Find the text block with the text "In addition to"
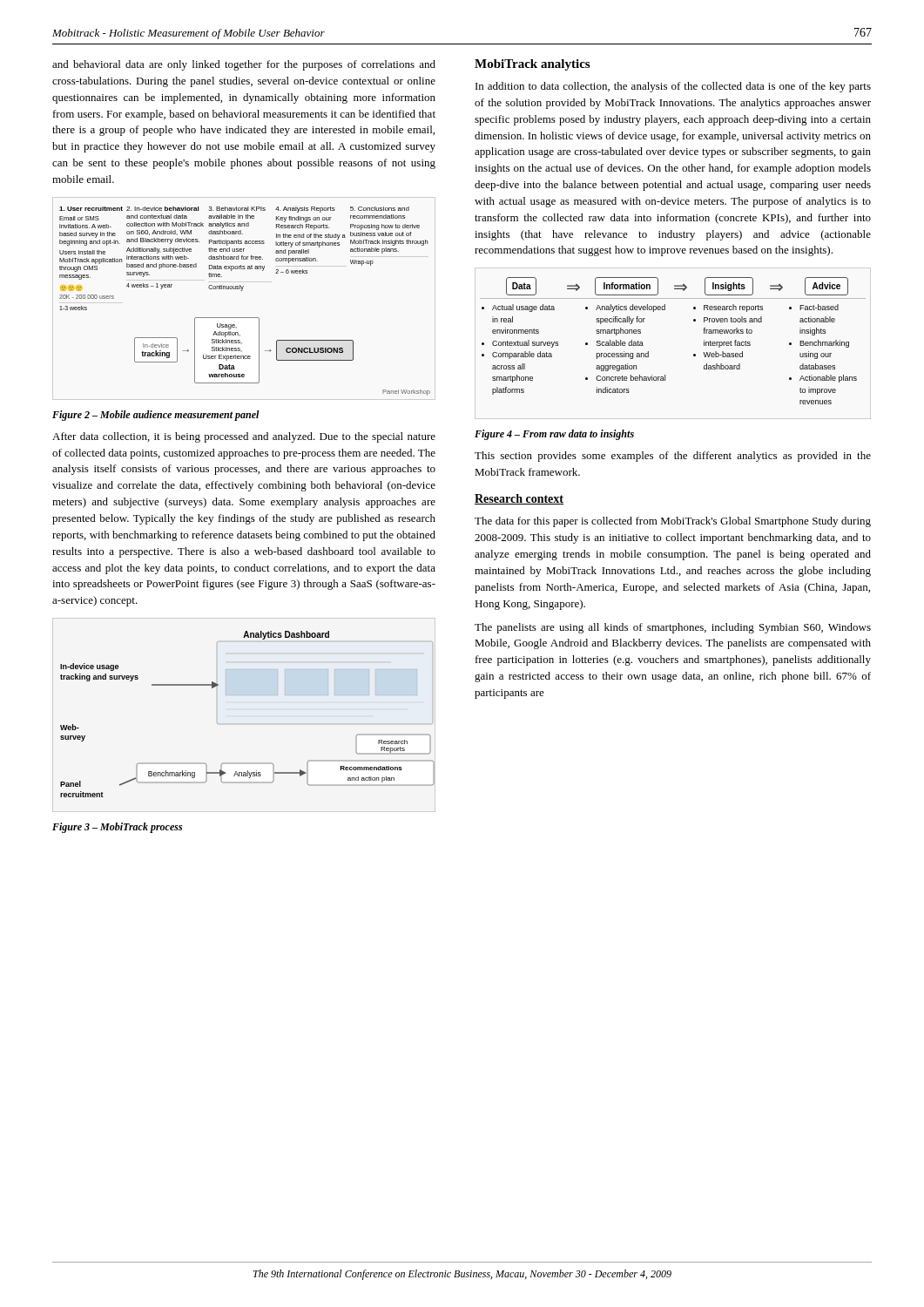 tap(673, 168)
